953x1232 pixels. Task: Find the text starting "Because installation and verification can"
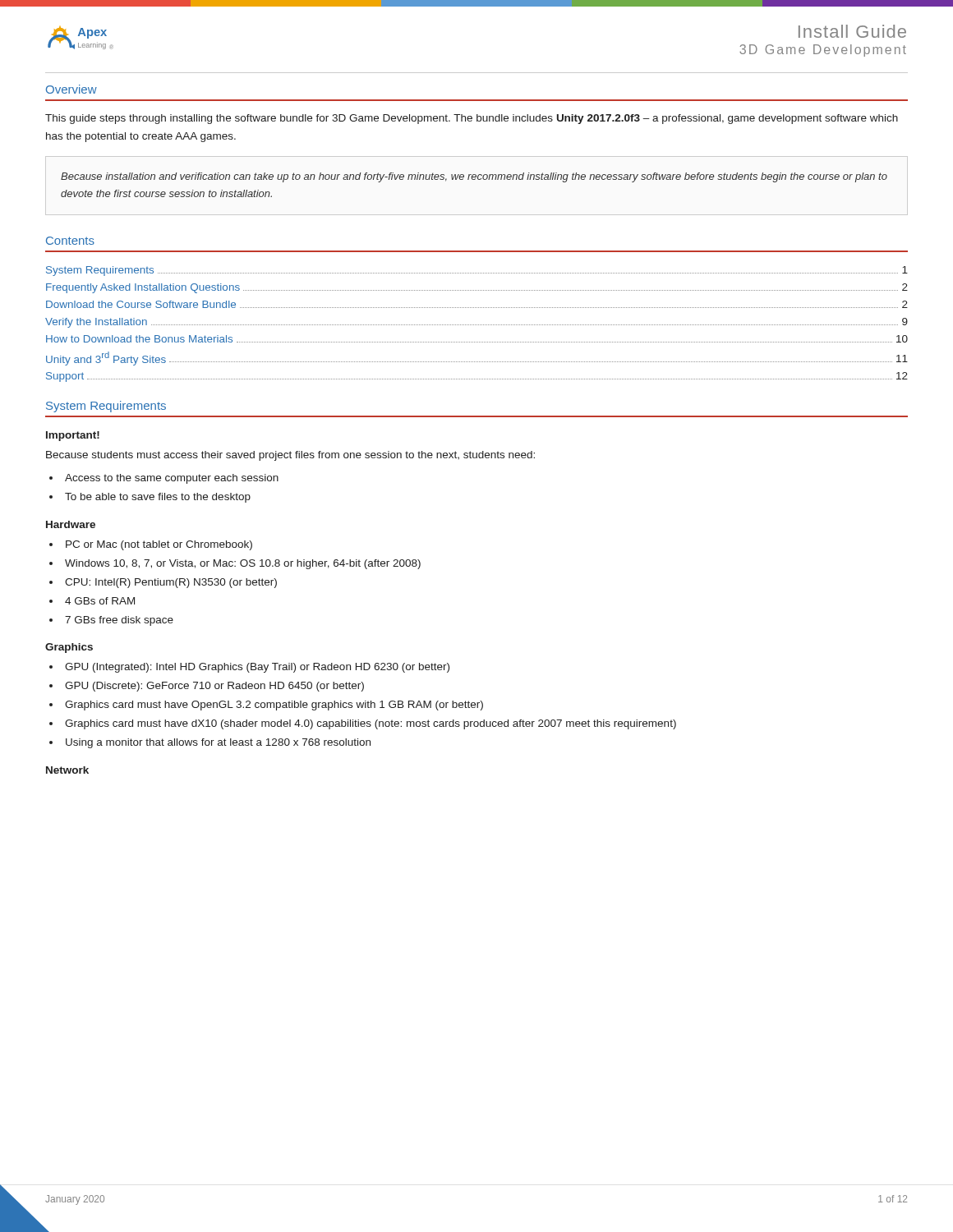[474, 185]
